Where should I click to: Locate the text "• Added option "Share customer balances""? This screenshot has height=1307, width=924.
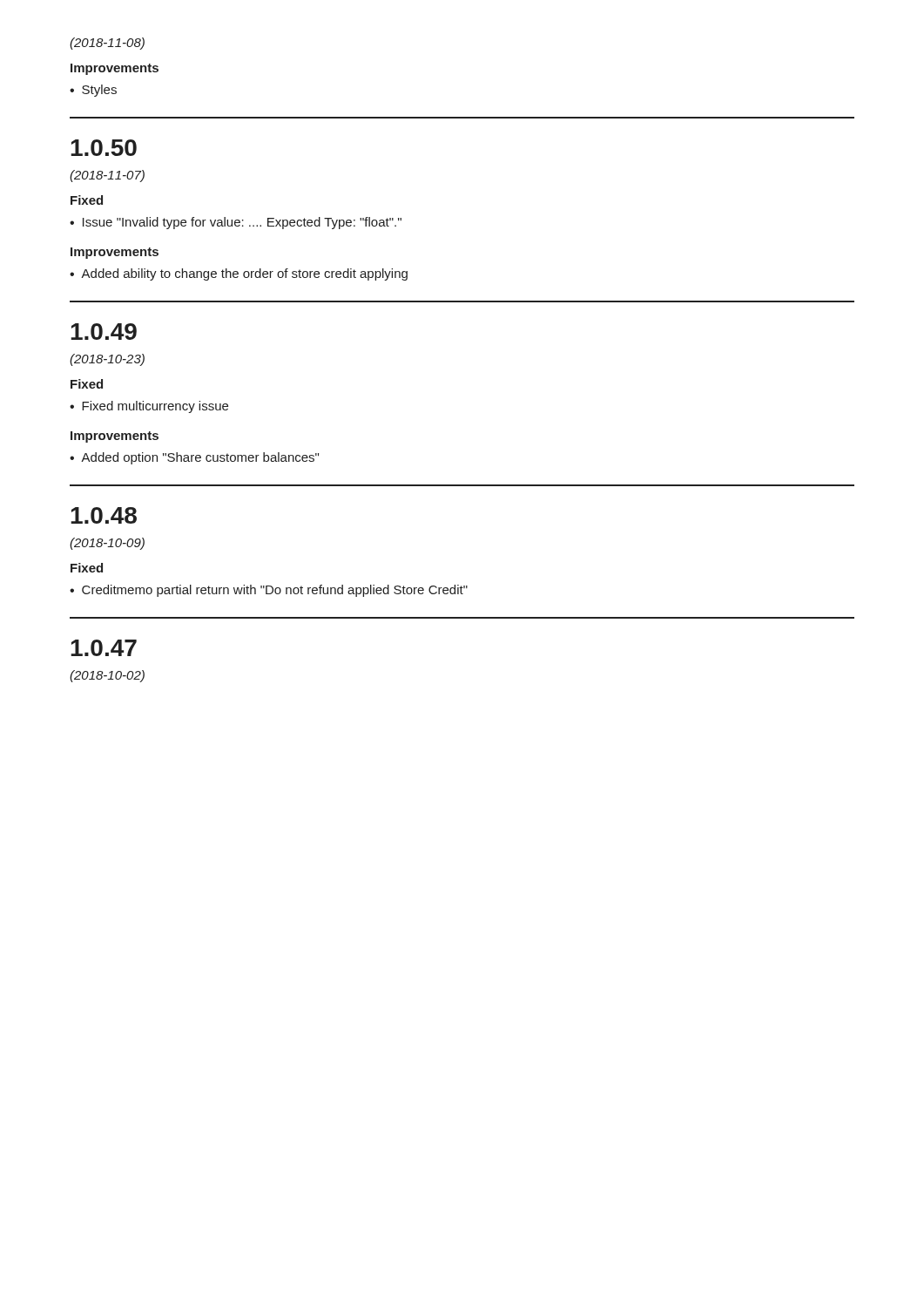(195, 458)
